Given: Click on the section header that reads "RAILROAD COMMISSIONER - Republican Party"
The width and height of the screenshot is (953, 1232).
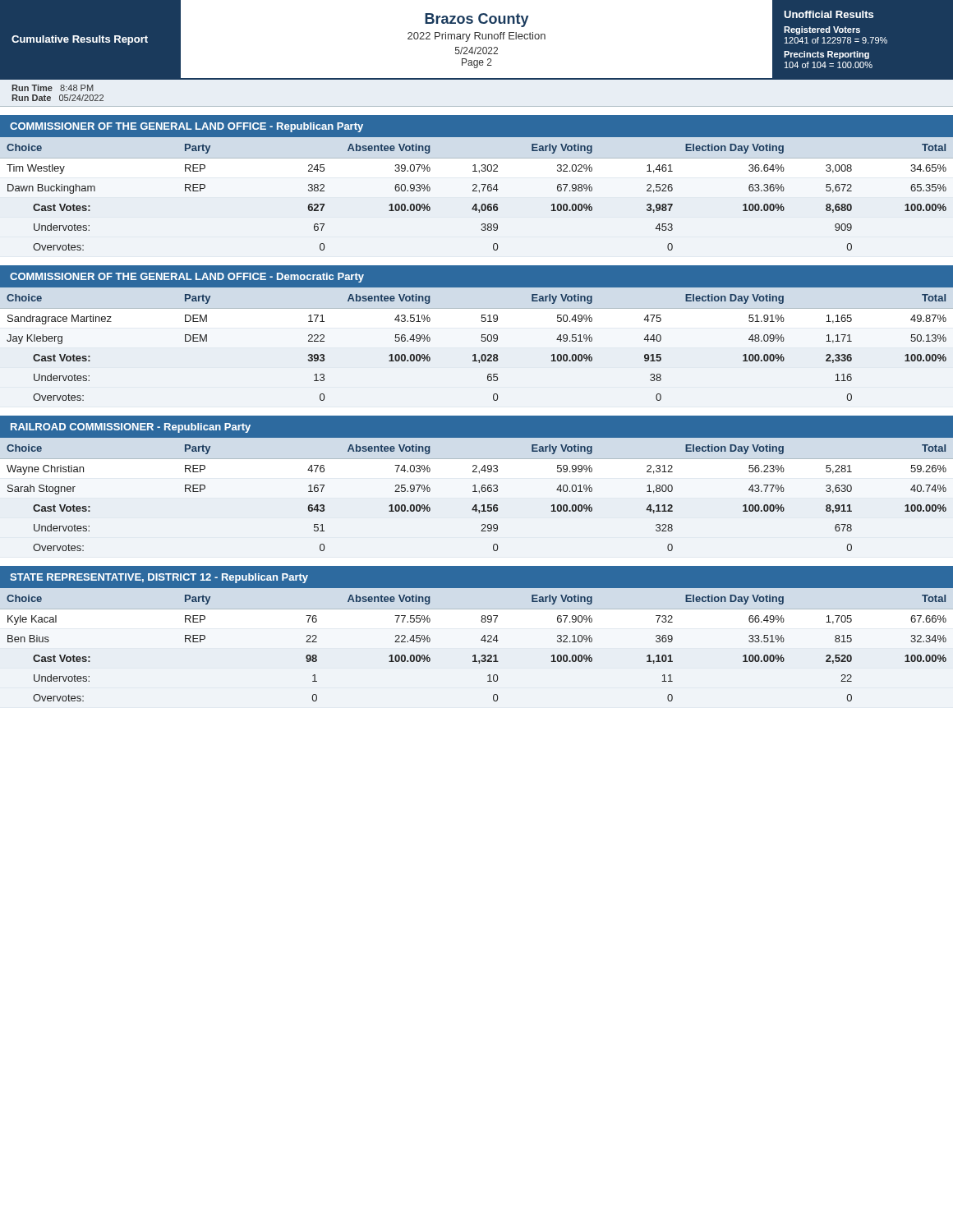Looking at the screenshot, I should (130, 427).
